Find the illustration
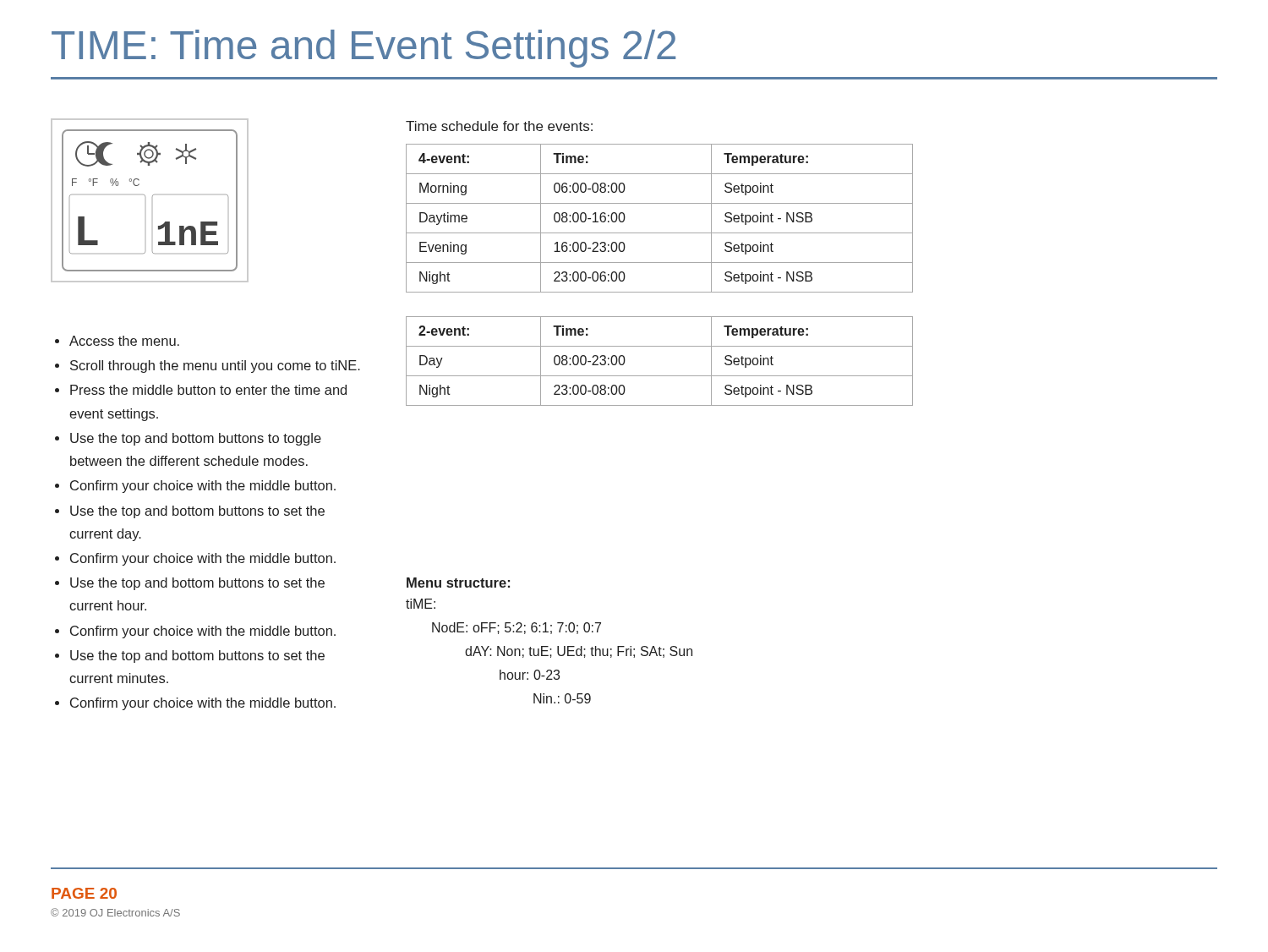 (x=150, y=200)
